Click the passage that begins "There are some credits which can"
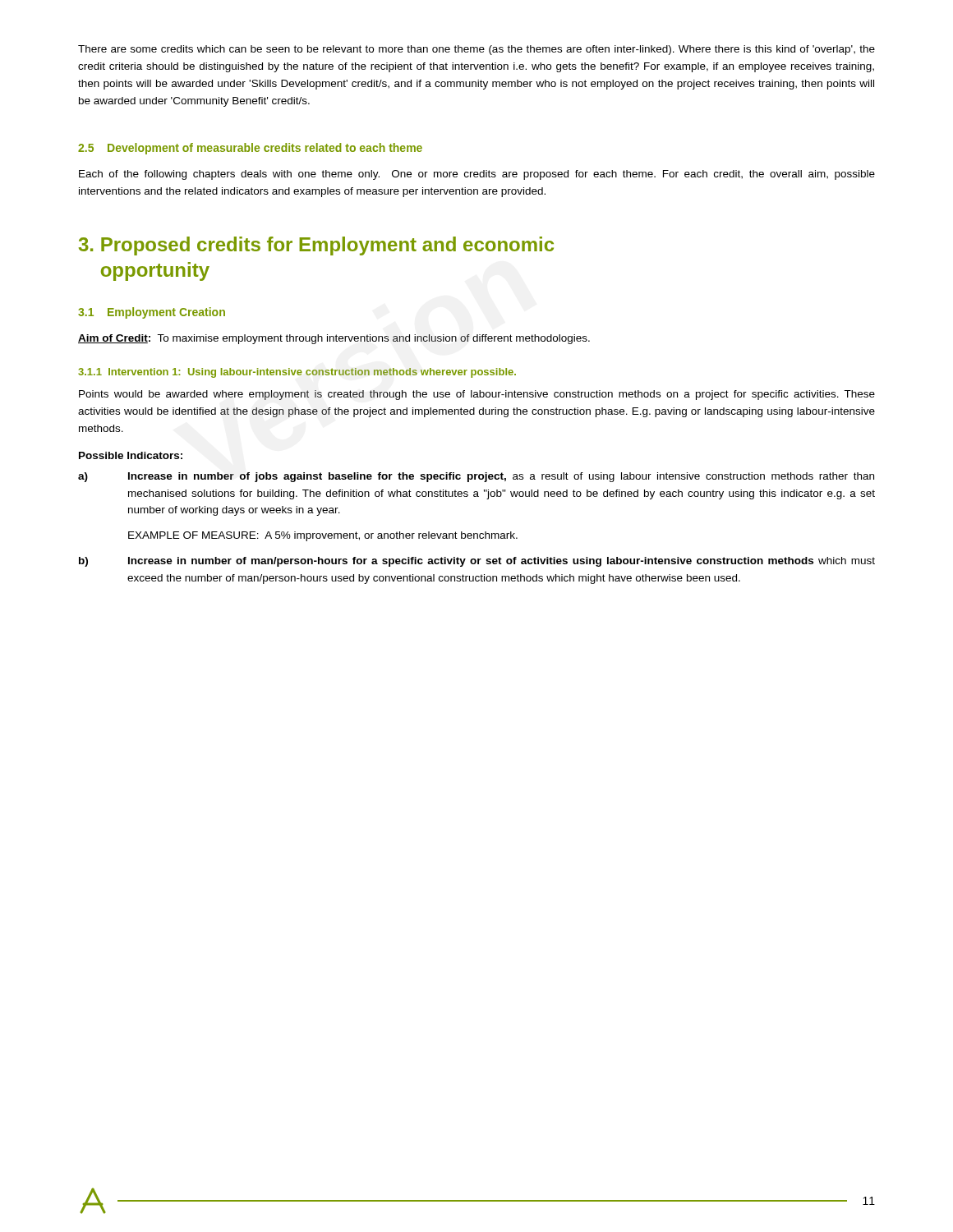The image size is (953, 1232). click(x=476, y=75)
